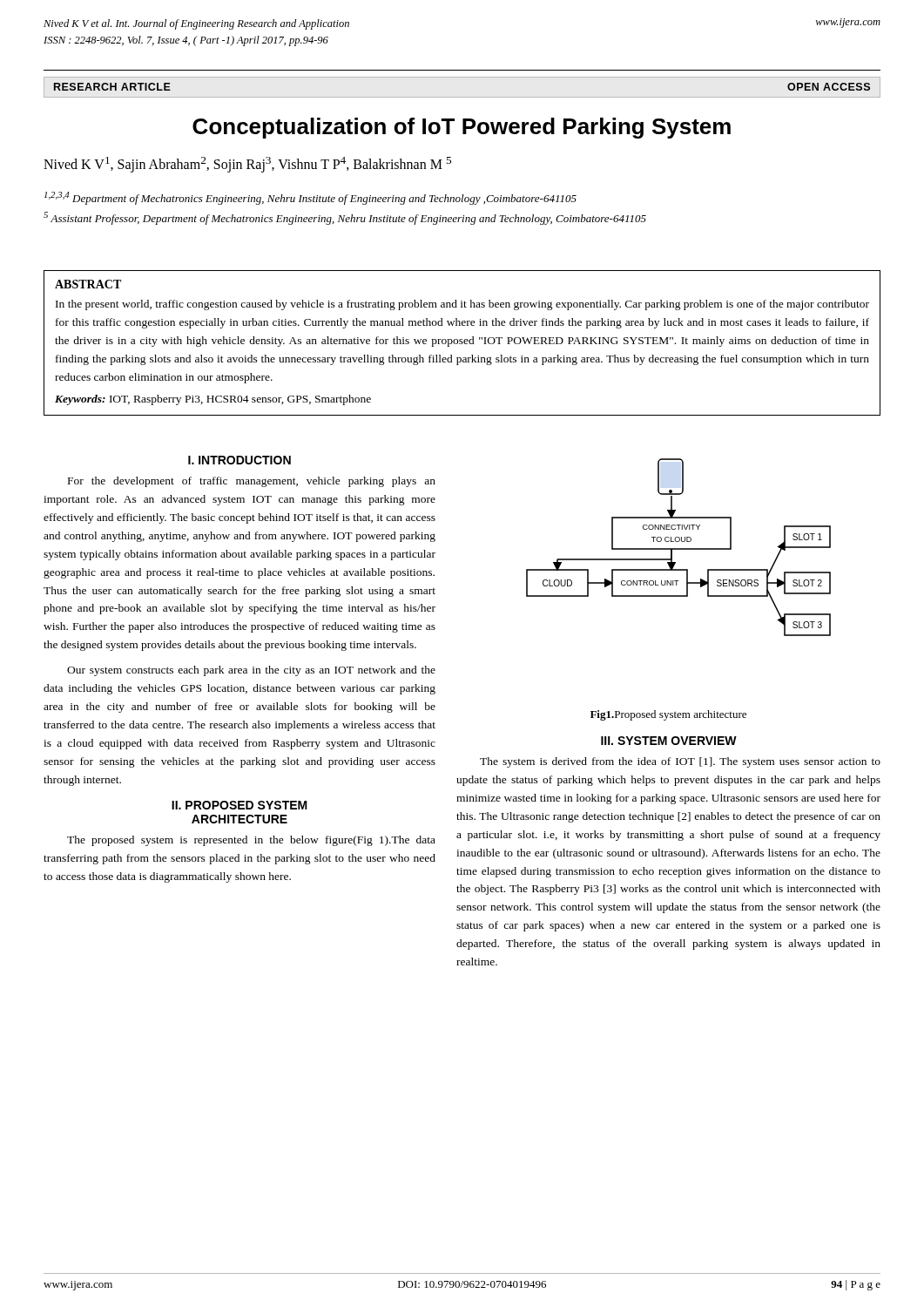Select the section header that reads "III. SYSTEM OVERVIEW"
This screenshot has width=924, height=1307.
[668, 741]
